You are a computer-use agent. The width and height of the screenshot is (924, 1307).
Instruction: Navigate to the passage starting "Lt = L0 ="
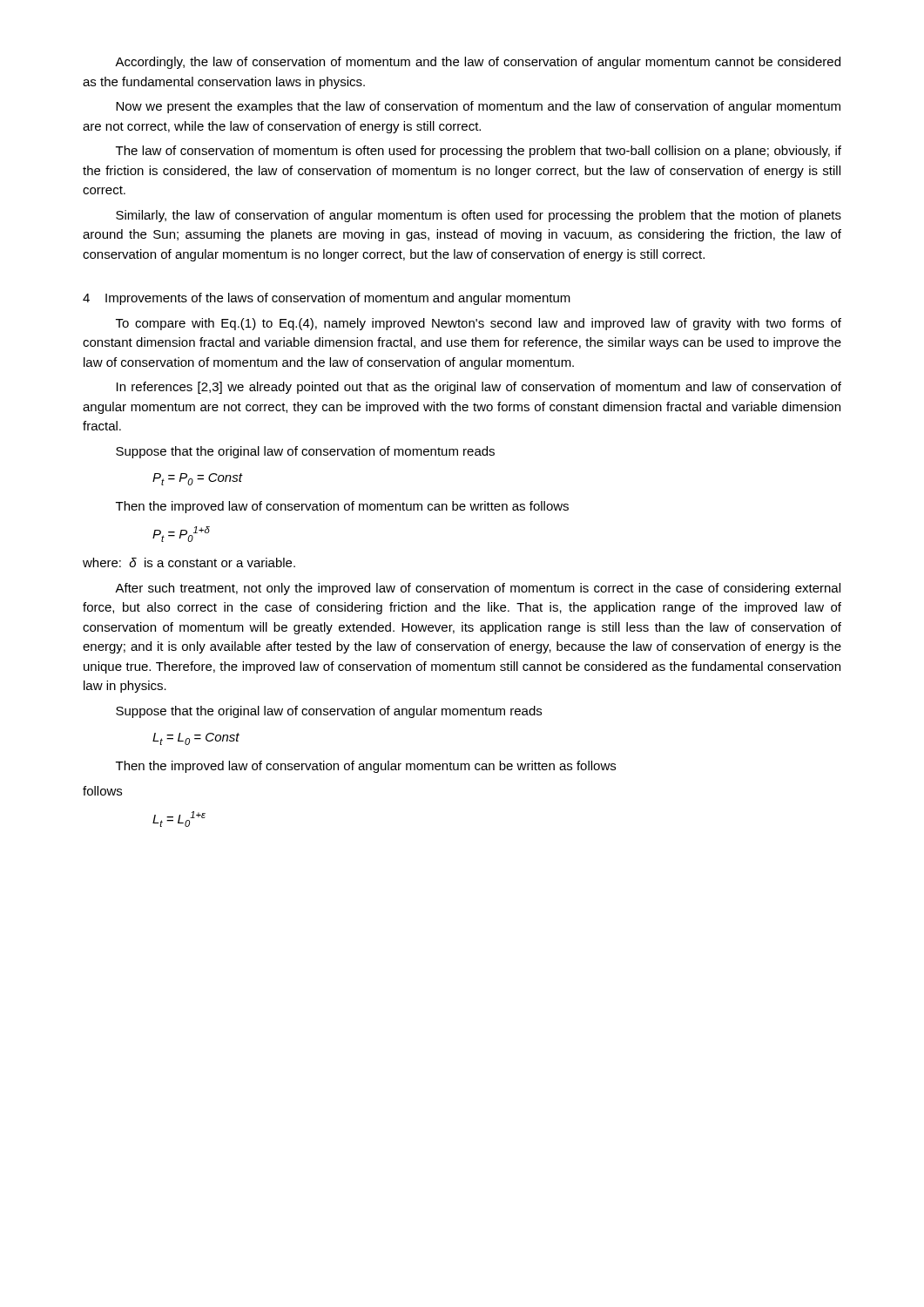click(x=196, y=738)
